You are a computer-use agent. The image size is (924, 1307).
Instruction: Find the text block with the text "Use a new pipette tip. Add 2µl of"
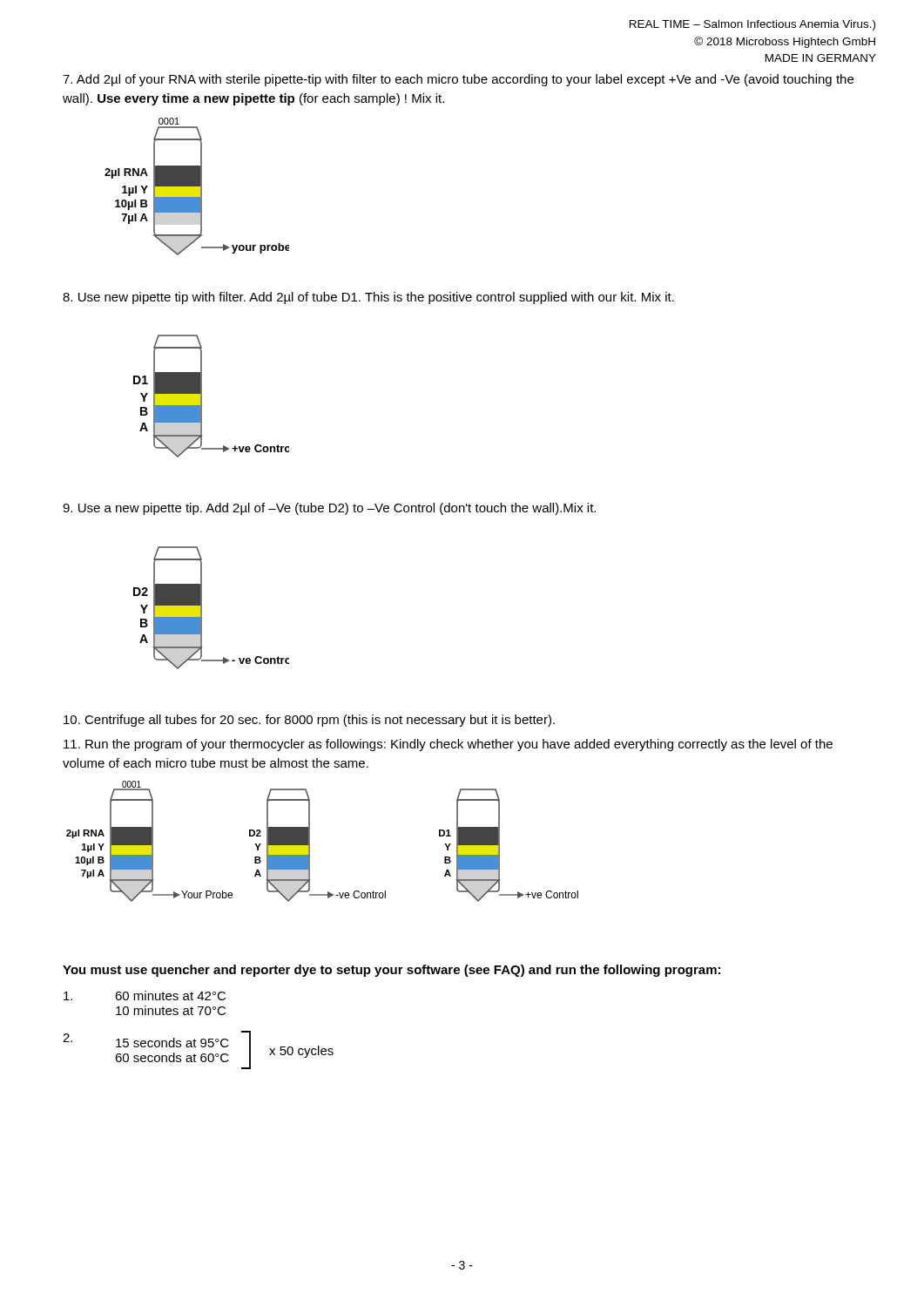coord(462,508)
